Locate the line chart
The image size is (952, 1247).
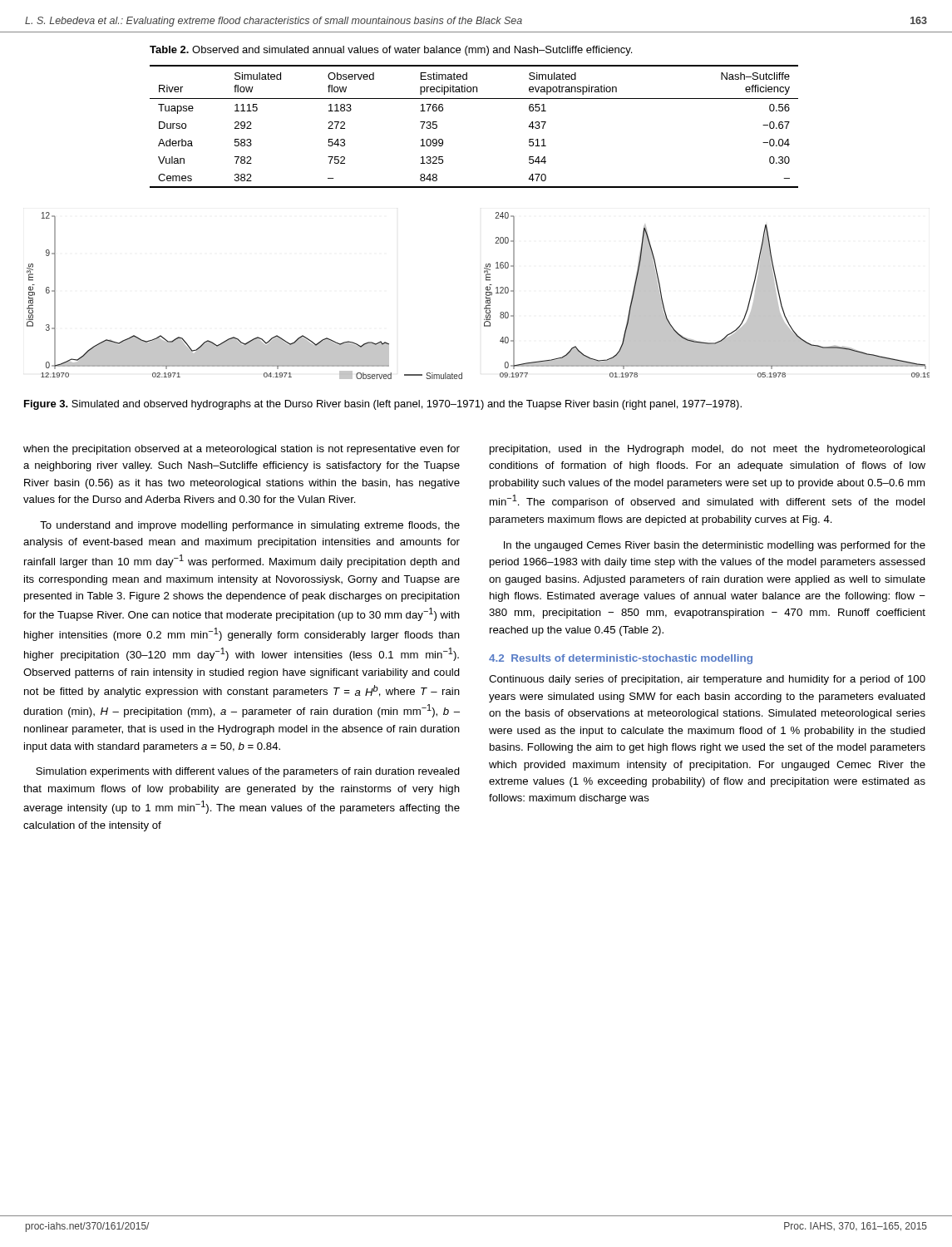(476, 295)
